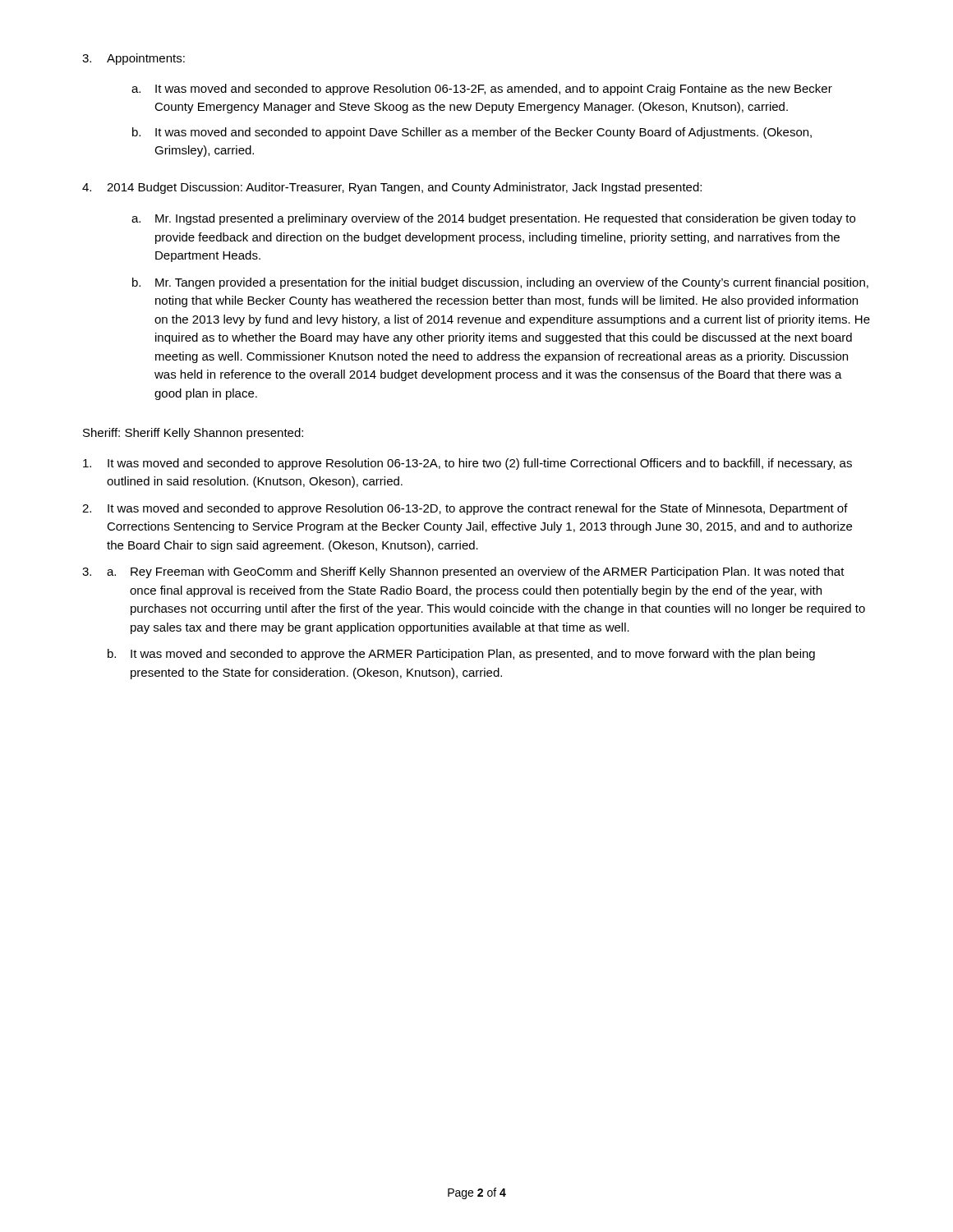Click on the list item with the text "3. Appointments:"

[x=134, y=59]
